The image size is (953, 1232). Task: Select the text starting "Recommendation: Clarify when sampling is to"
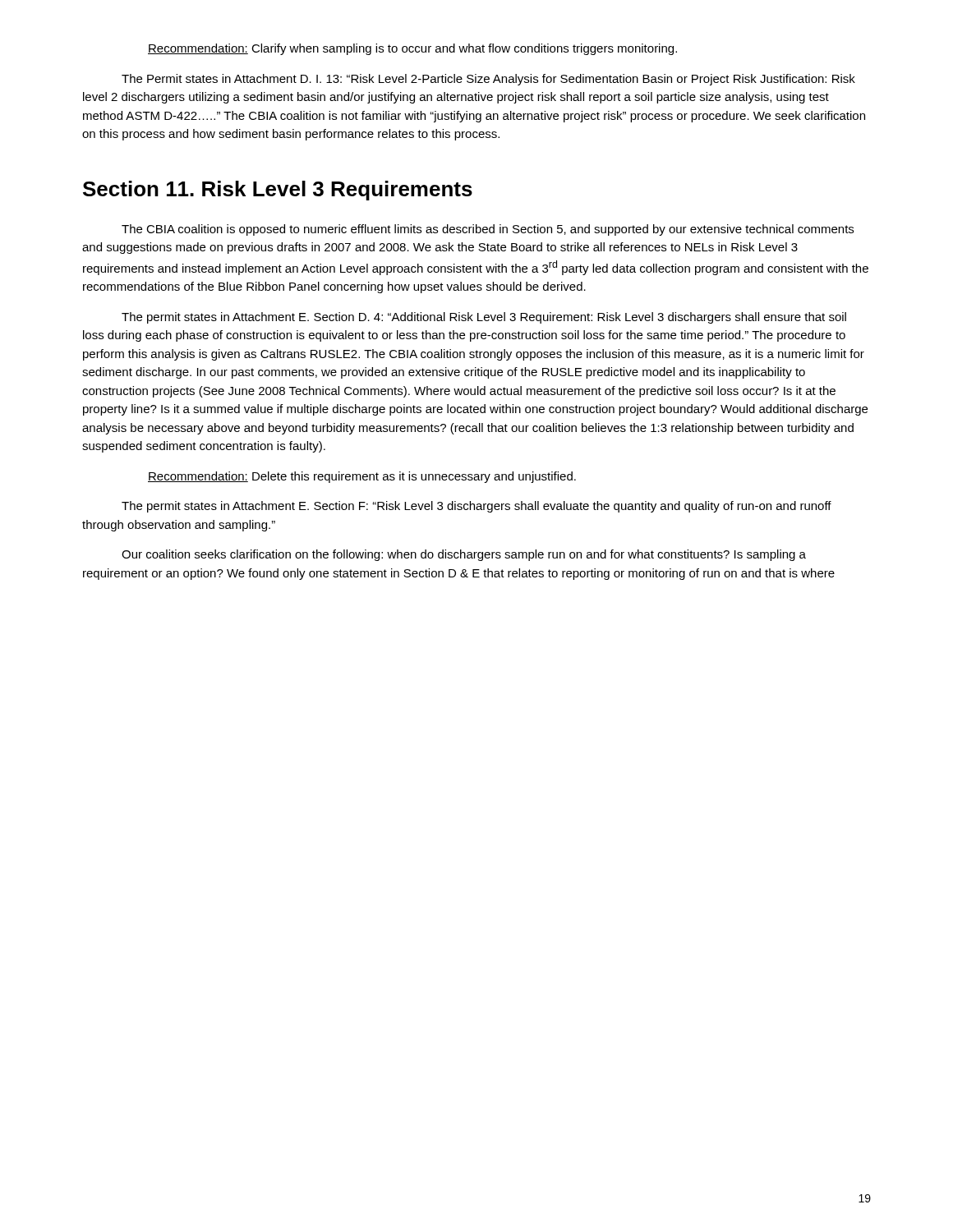tap(413, 48)
